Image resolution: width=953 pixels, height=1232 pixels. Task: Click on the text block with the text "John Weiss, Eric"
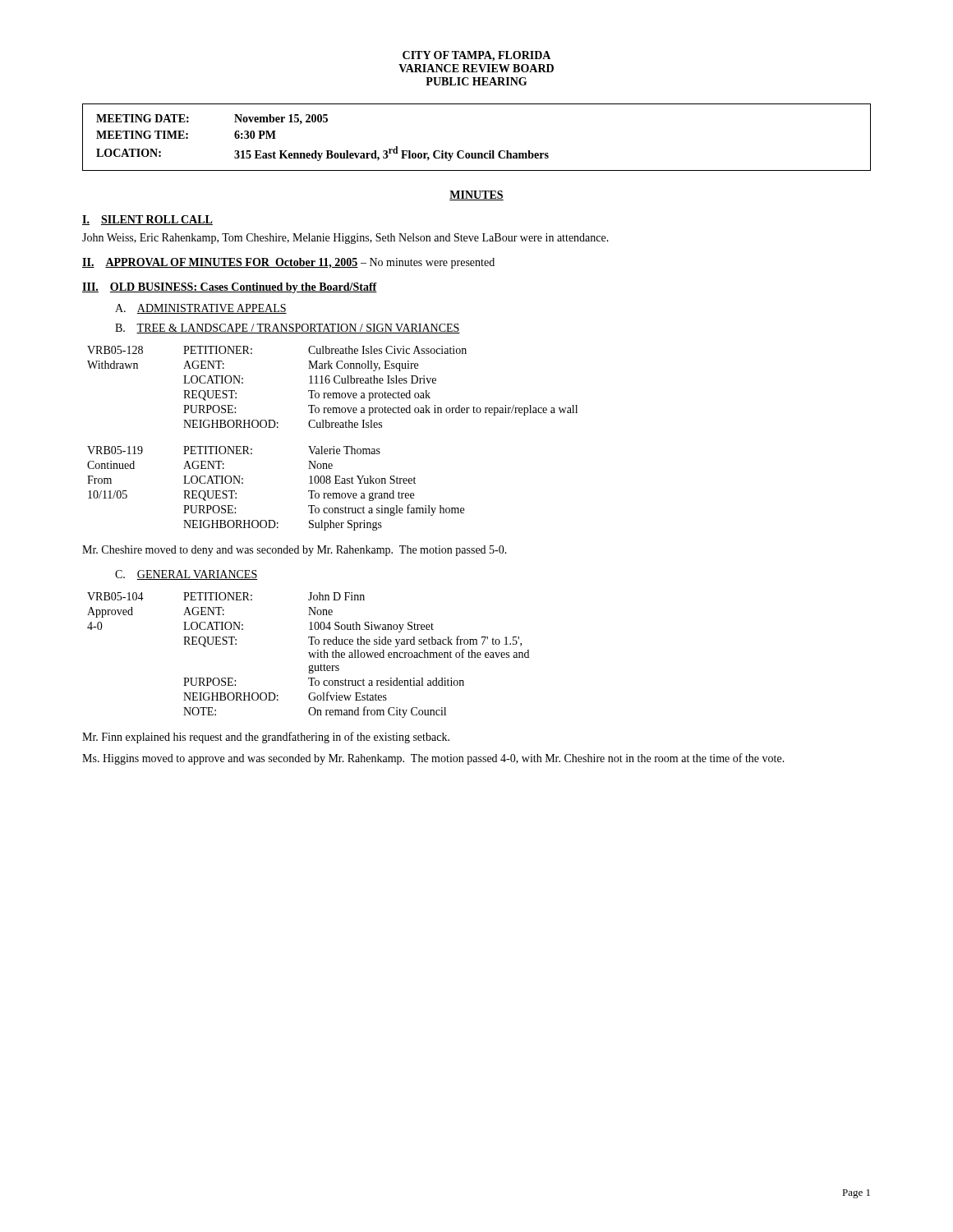click(346, 238)
